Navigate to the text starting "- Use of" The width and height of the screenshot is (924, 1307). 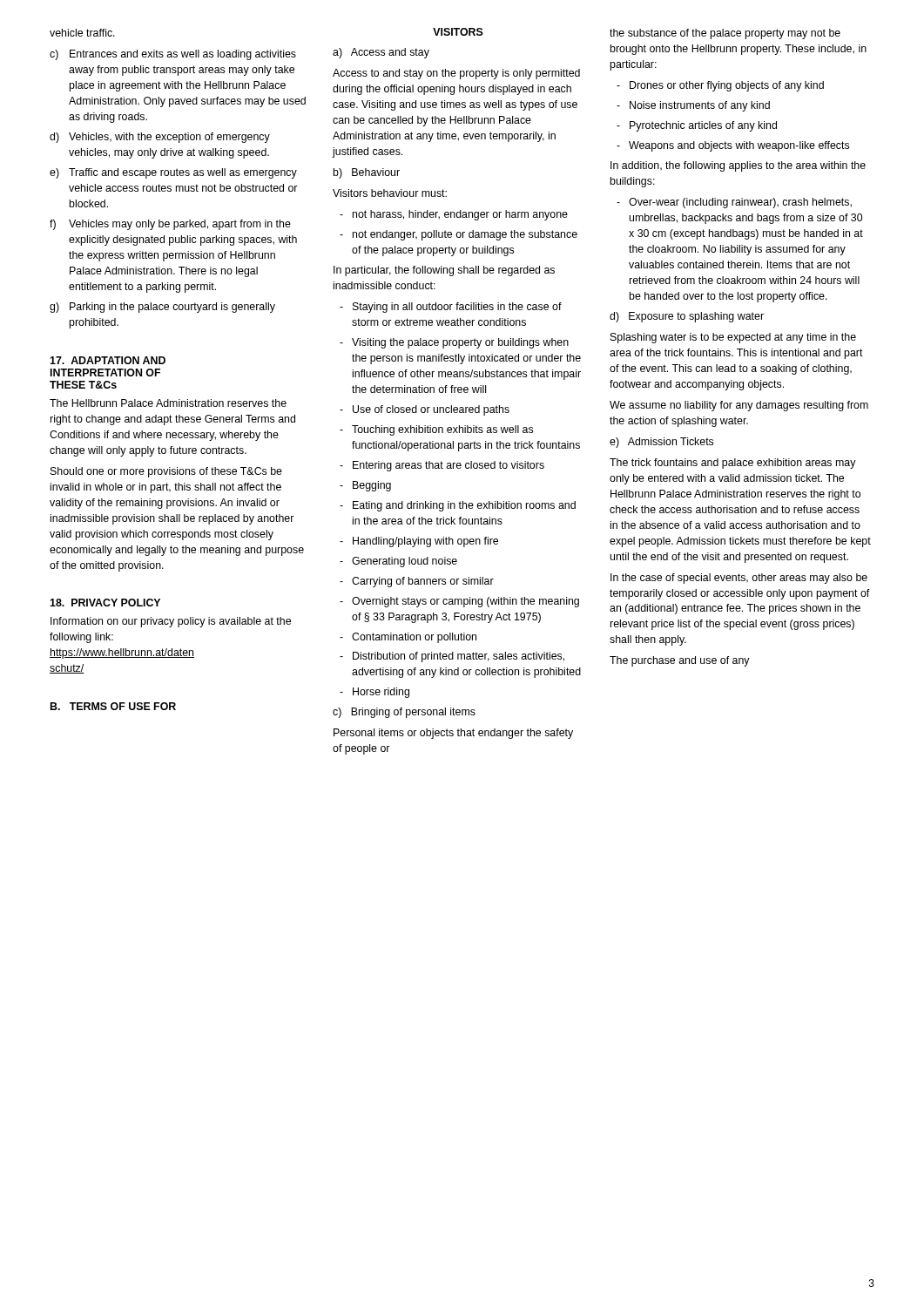[462, 410]
